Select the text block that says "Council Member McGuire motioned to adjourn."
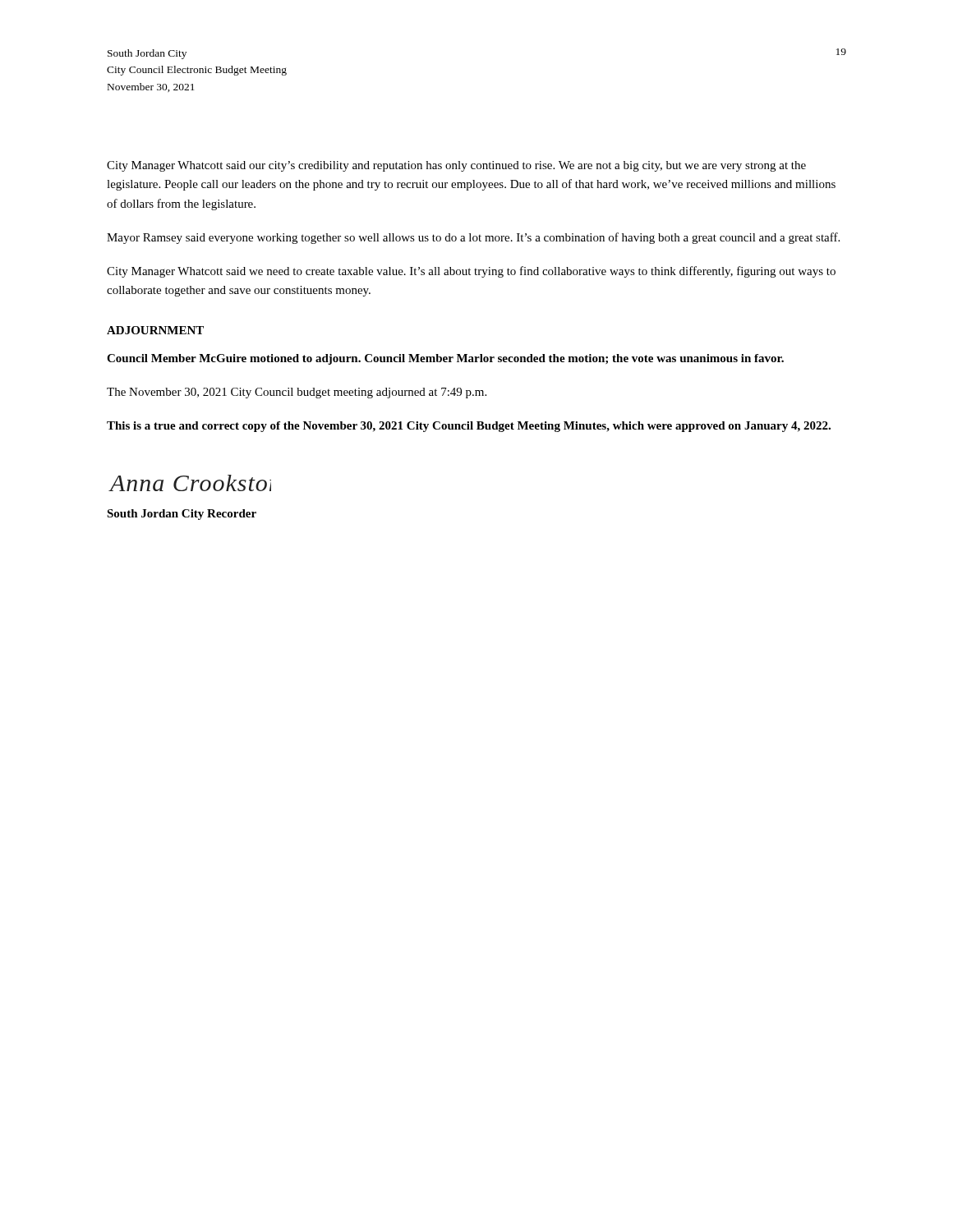 [446, 358]
